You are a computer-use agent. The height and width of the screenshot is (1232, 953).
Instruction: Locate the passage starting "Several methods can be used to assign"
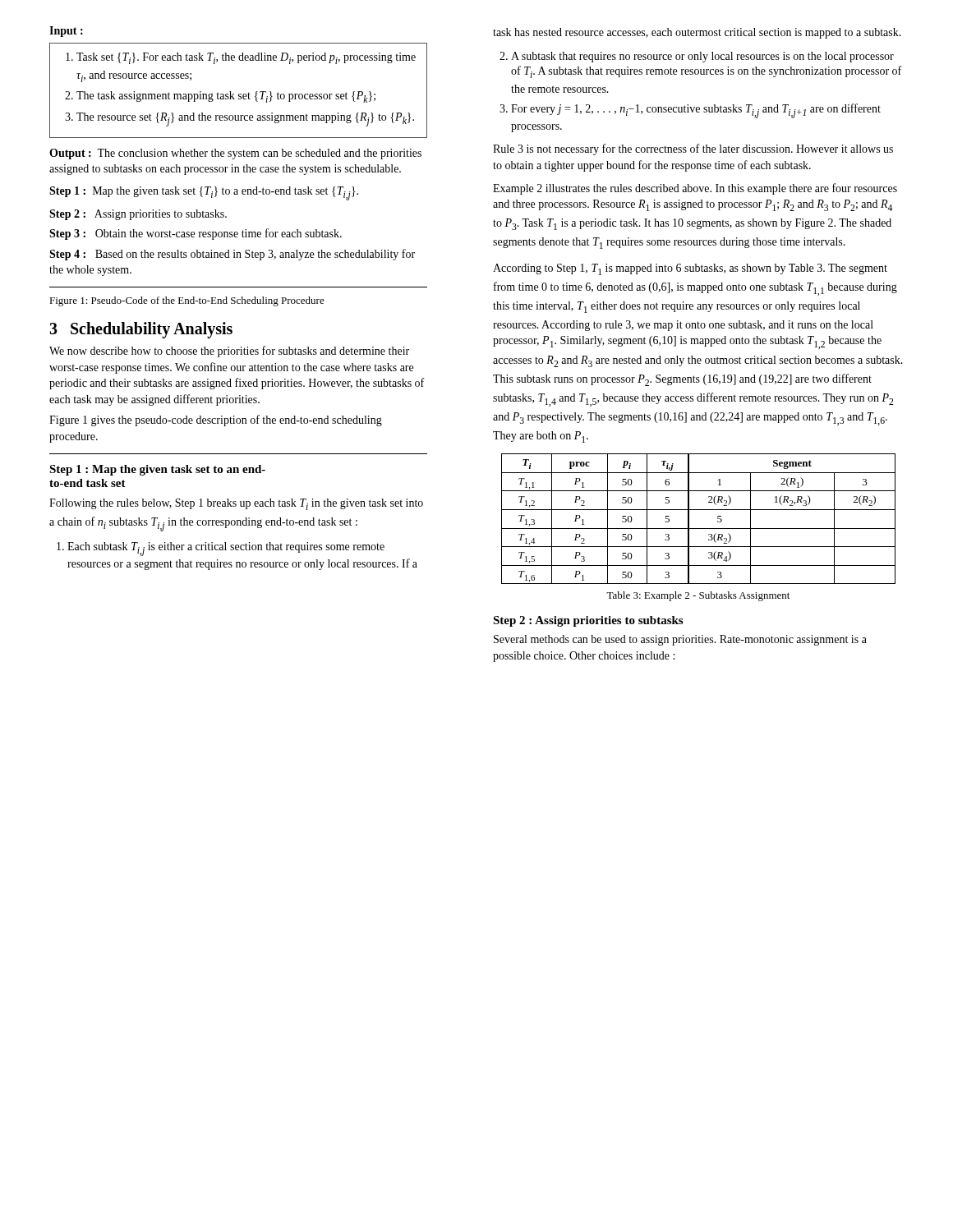pos(680,648)
